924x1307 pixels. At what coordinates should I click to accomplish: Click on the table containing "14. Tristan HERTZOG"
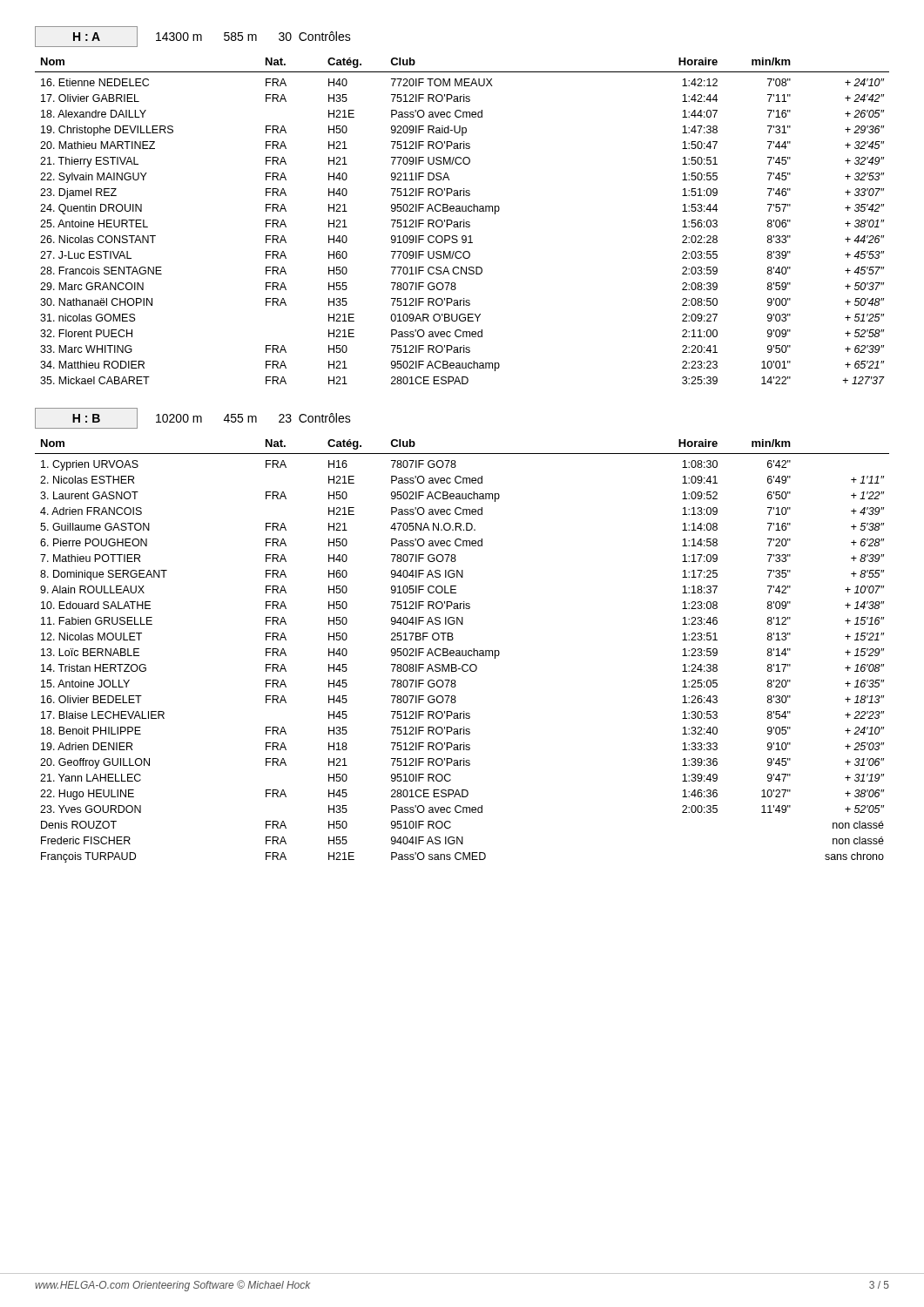click(x=462, y=649)
